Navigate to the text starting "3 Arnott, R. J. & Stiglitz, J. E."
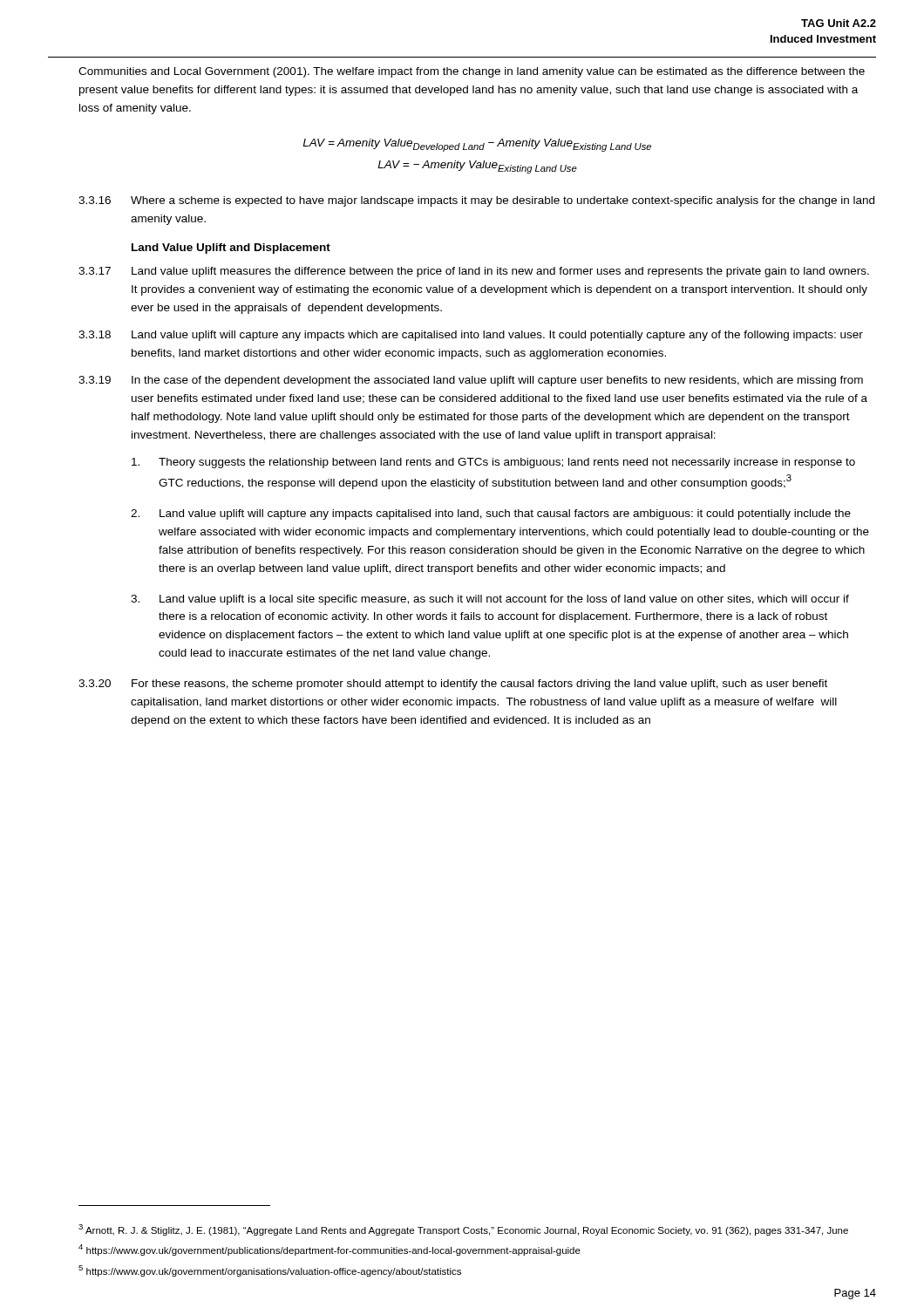The height and width of the screenshot is (1308, 924). tap(463, 1228)
